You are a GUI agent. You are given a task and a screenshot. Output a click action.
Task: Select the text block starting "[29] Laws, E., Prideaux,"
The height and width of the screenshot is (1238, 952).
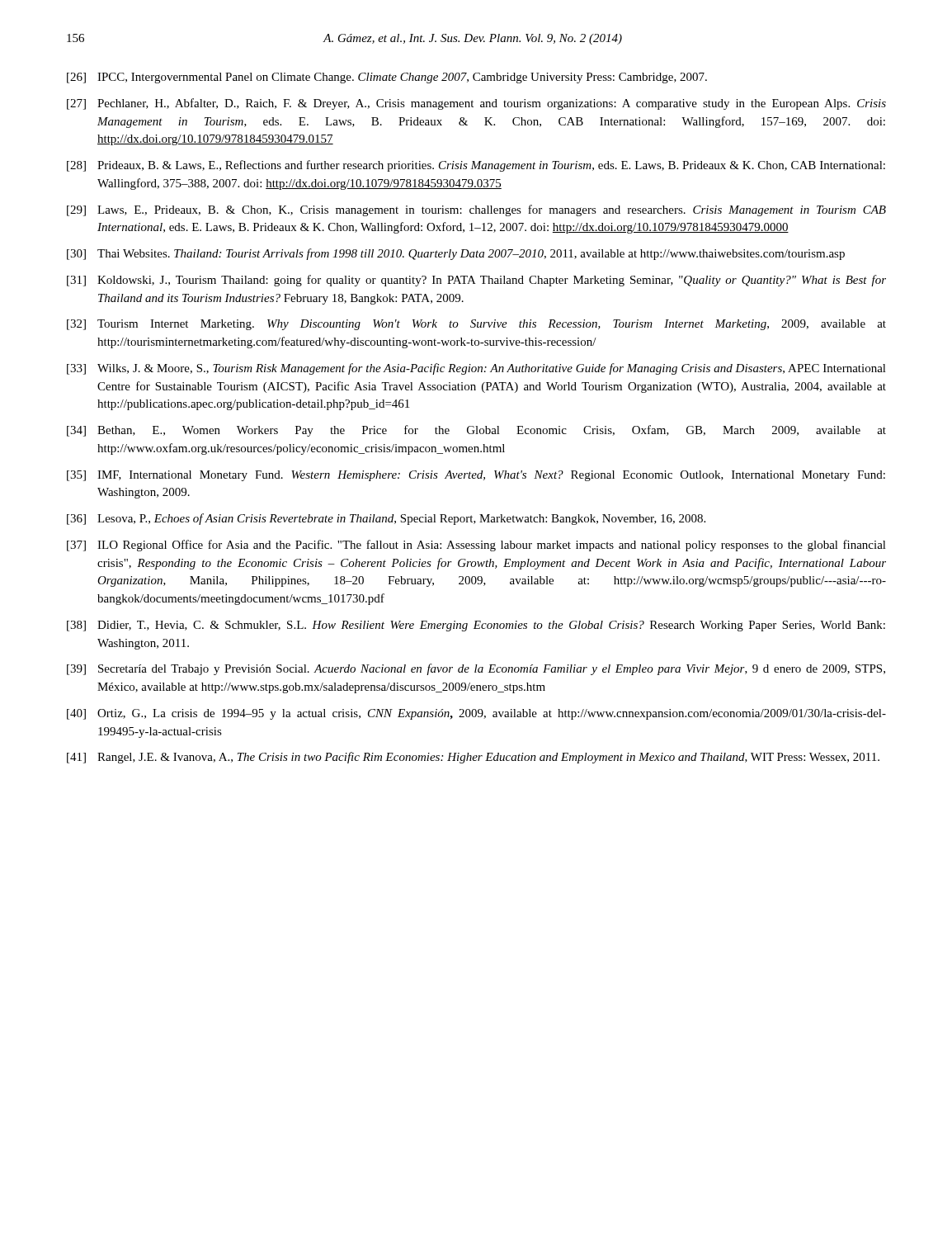476,219
